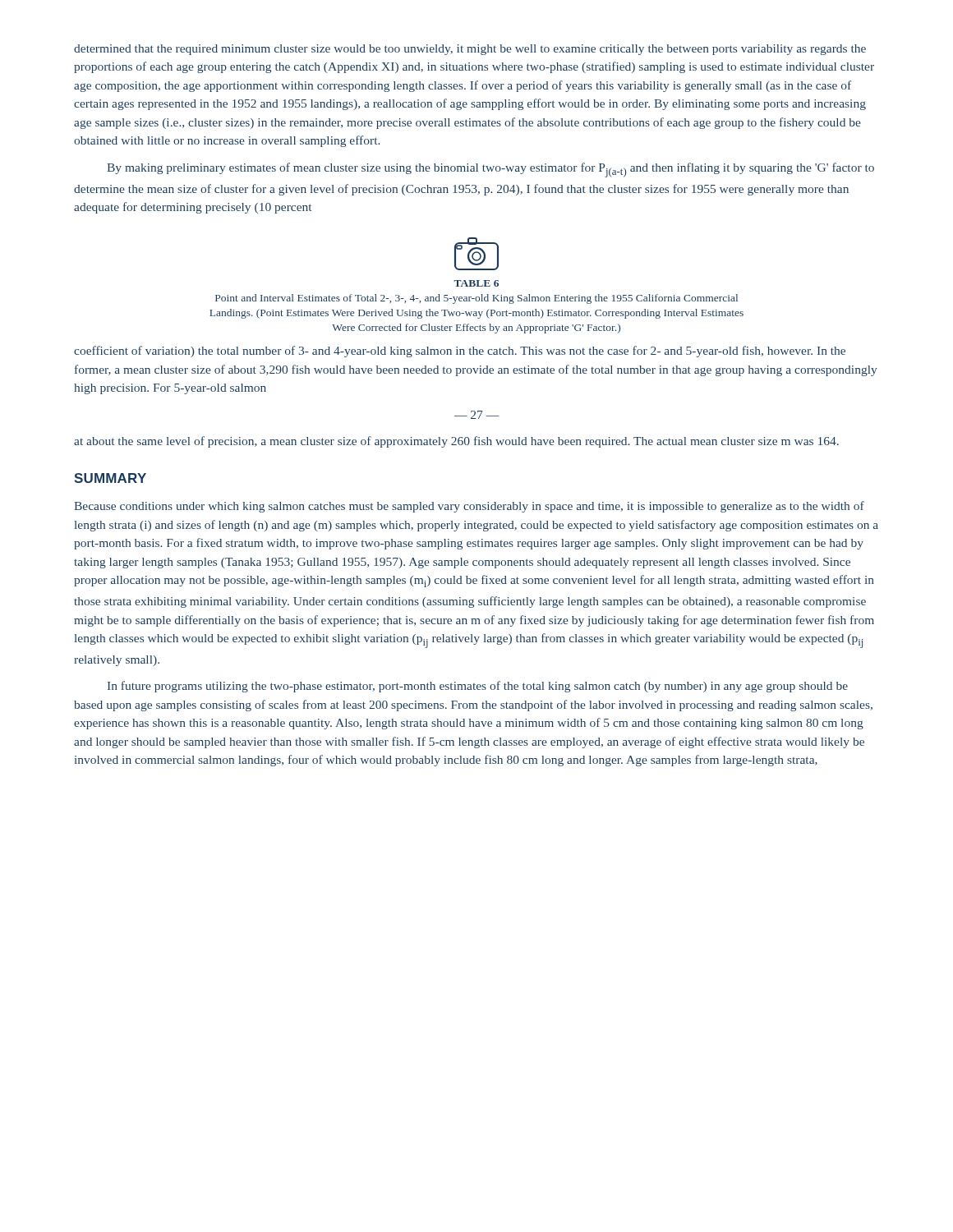Locate the element starting "Because conditions under which king salmon catches"
953x1232 pixels.
pyautogui.click(x=476, y=582)
